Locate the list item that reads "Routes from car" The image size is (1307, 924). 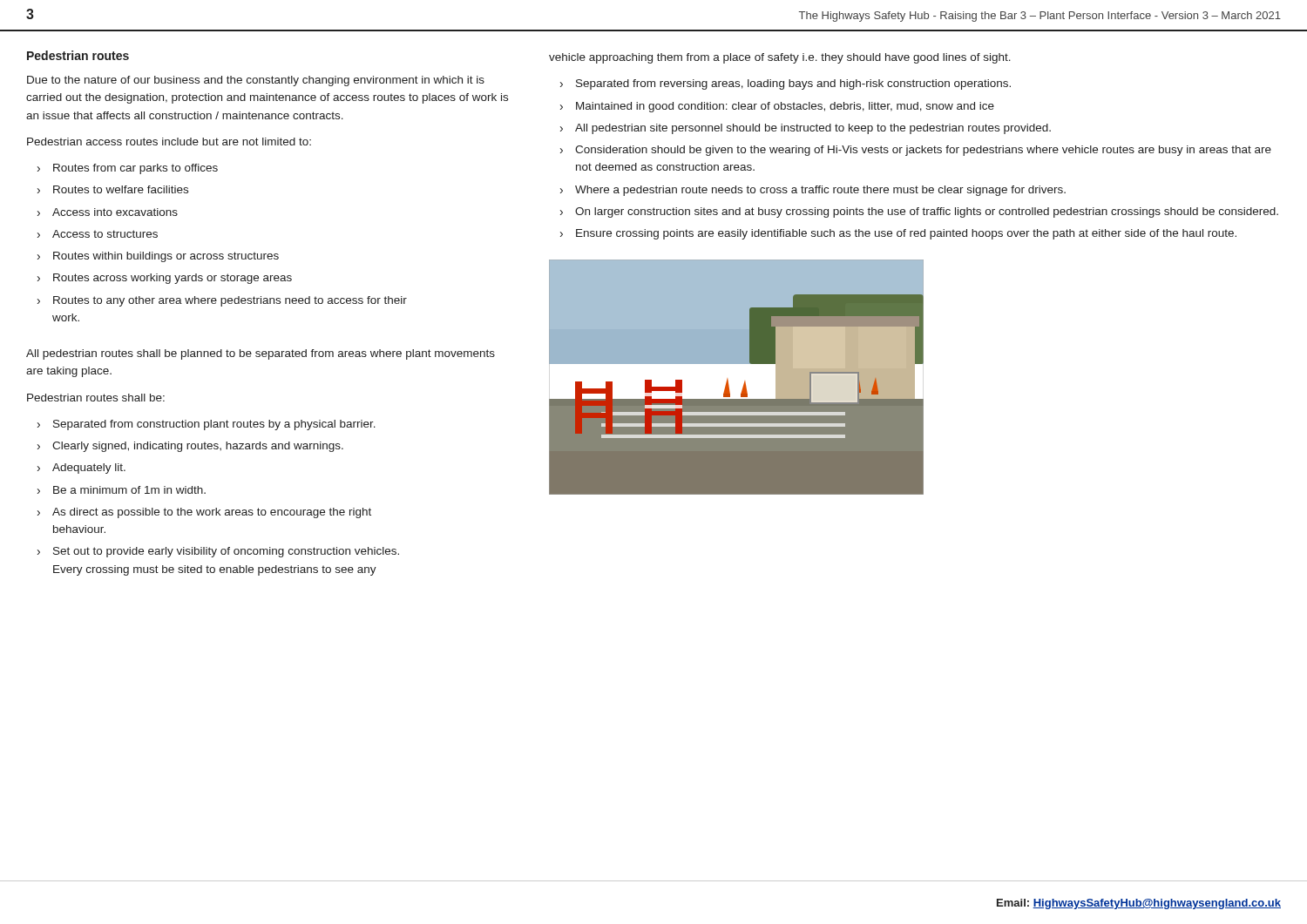135,168
